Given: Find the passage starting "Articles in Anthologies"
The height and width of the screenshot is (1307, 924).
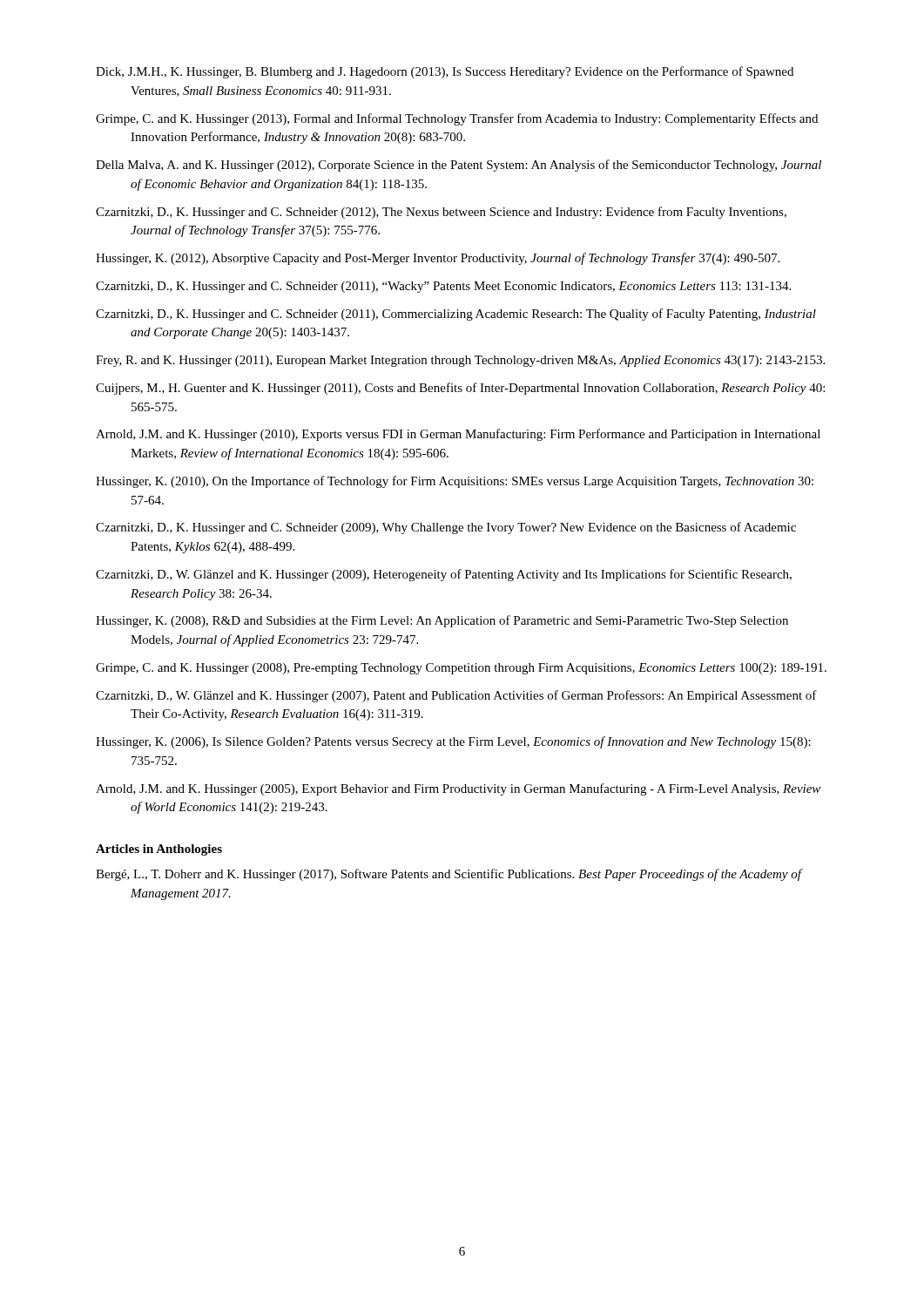Looking at the screenshot, I should pos(159,849).
